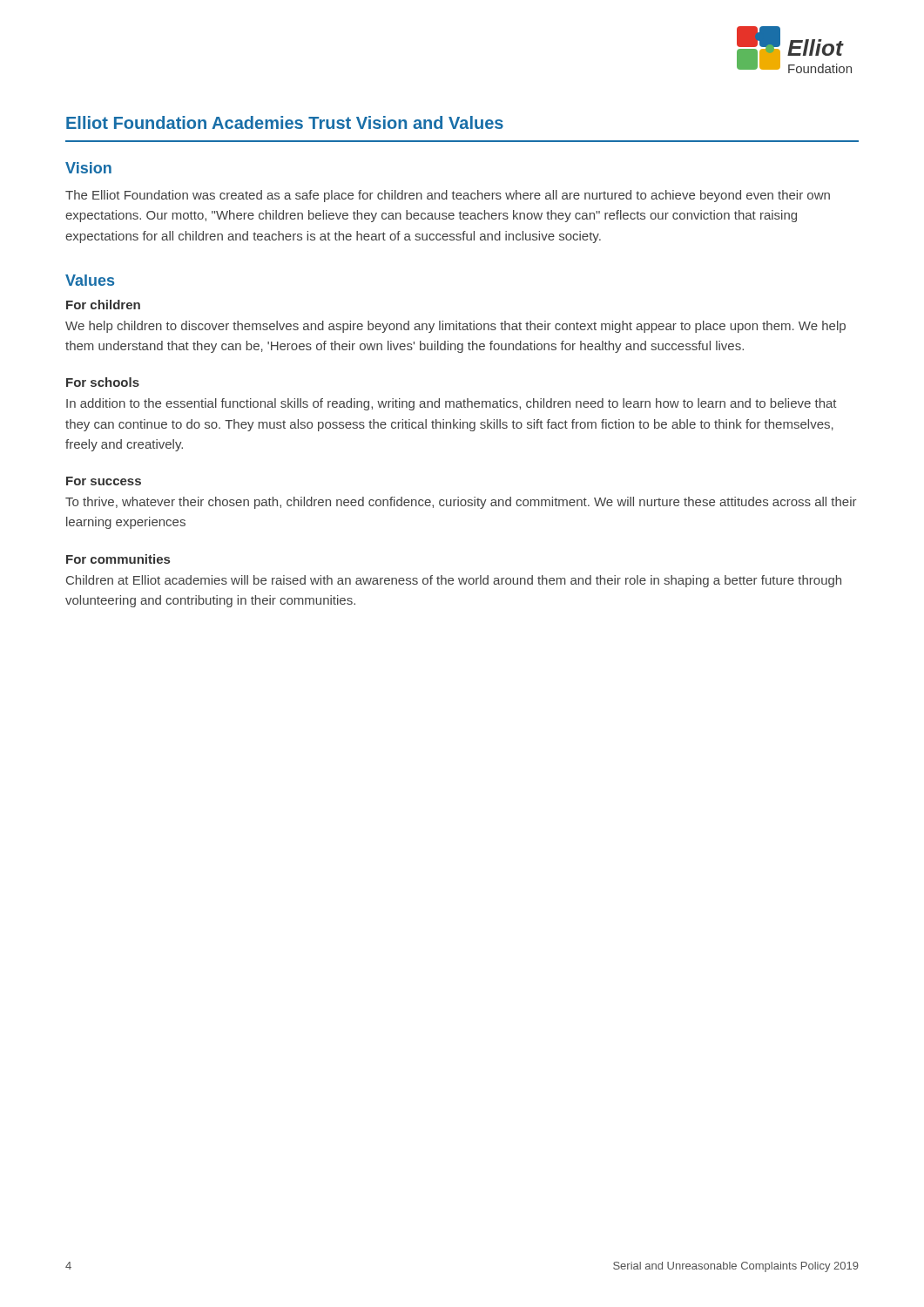Image resolution: width=924 pixels, height=1307 pixels.
Task: Point to the block beginning "The Elliot Foundation was"
Action: pos(462,215)
